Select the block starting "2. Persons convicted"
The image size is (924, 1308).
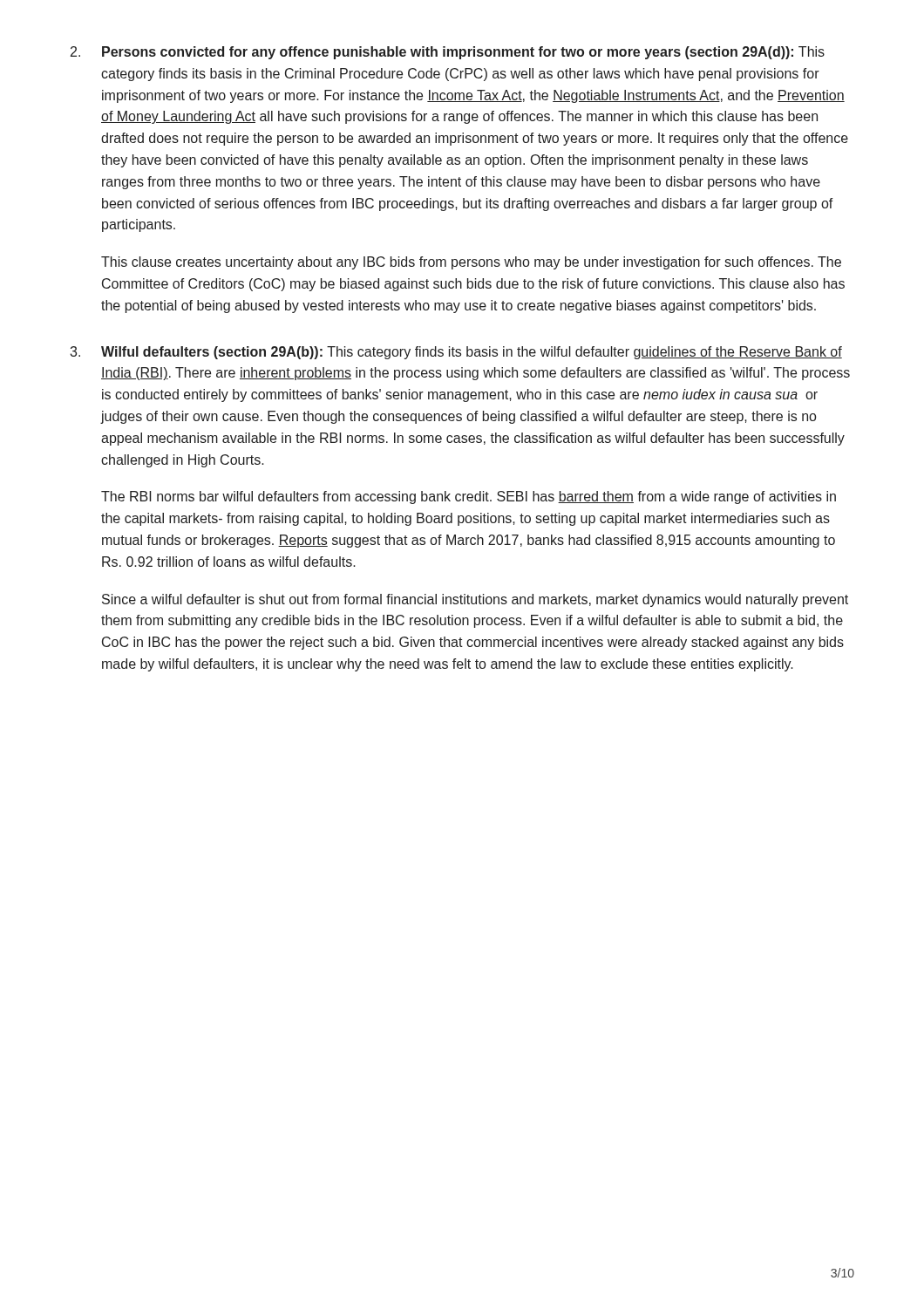point(462,179)
